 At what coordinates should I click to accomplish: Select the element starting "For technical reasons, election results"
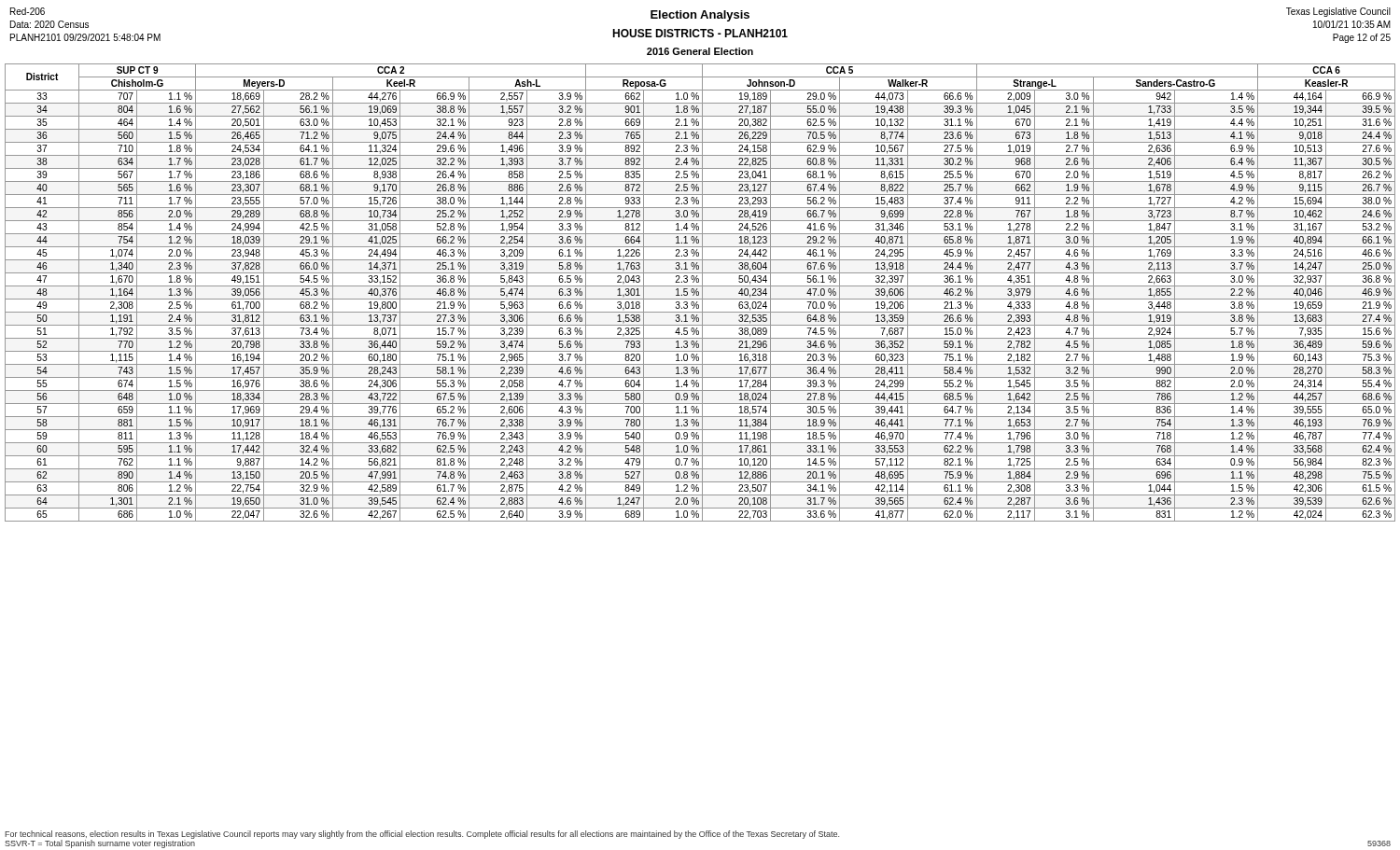422,839
